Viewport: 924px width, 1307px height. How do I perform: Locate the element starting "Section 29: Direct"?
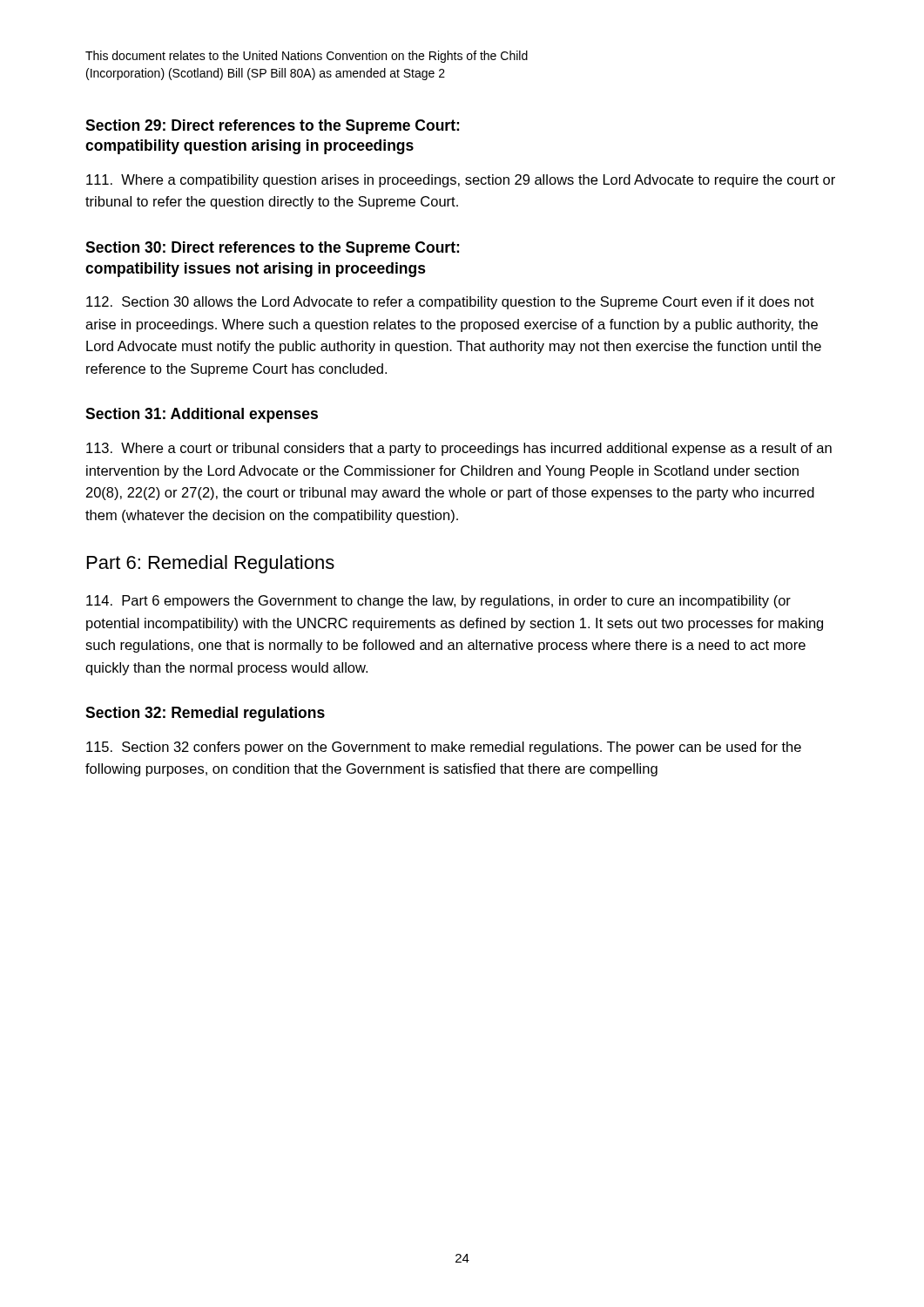click(x=273, y=135)
